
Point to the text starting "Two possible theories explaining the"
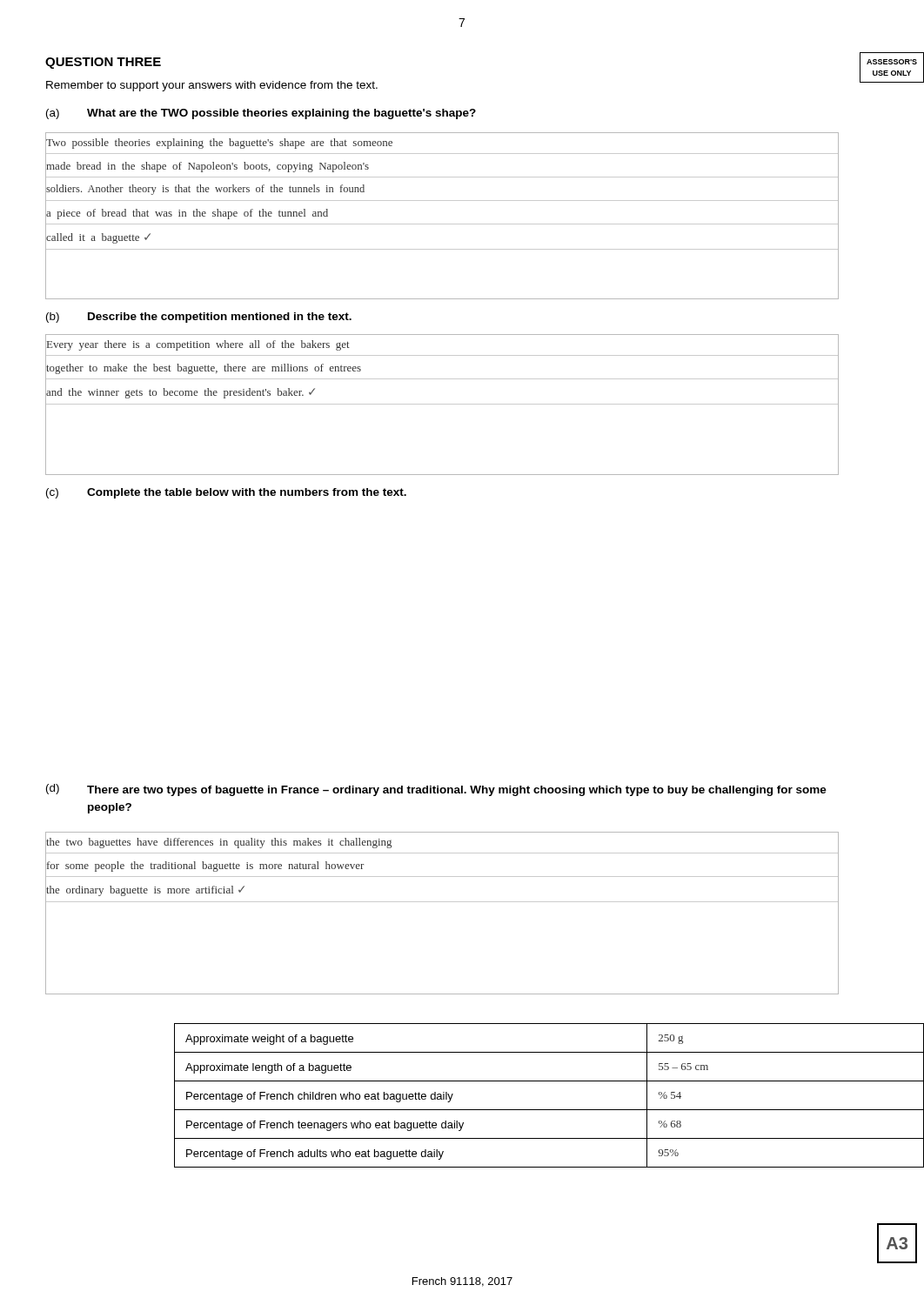[442, 216]
